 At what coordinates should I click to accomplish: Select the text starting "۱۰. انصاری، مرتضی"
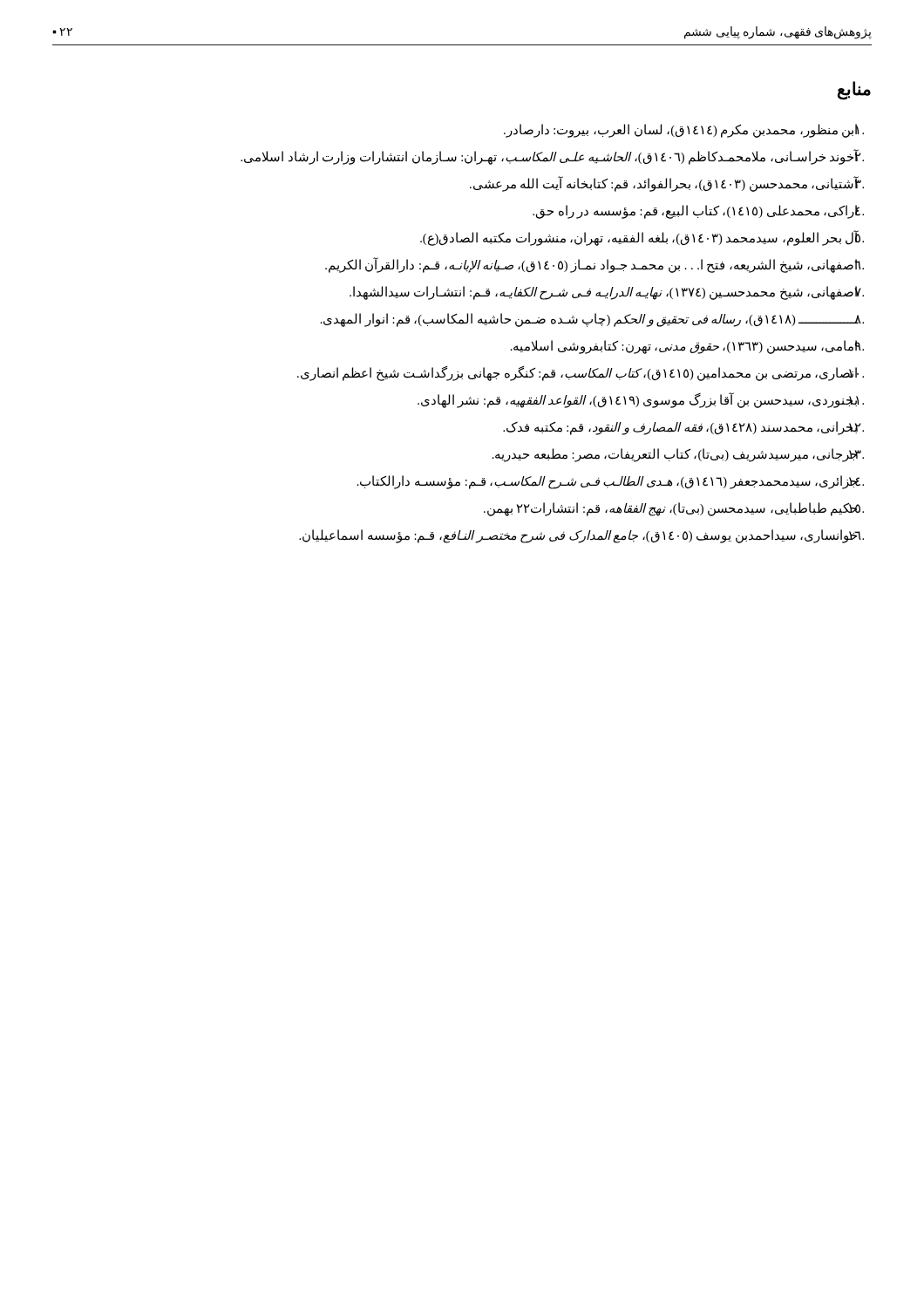581,373
